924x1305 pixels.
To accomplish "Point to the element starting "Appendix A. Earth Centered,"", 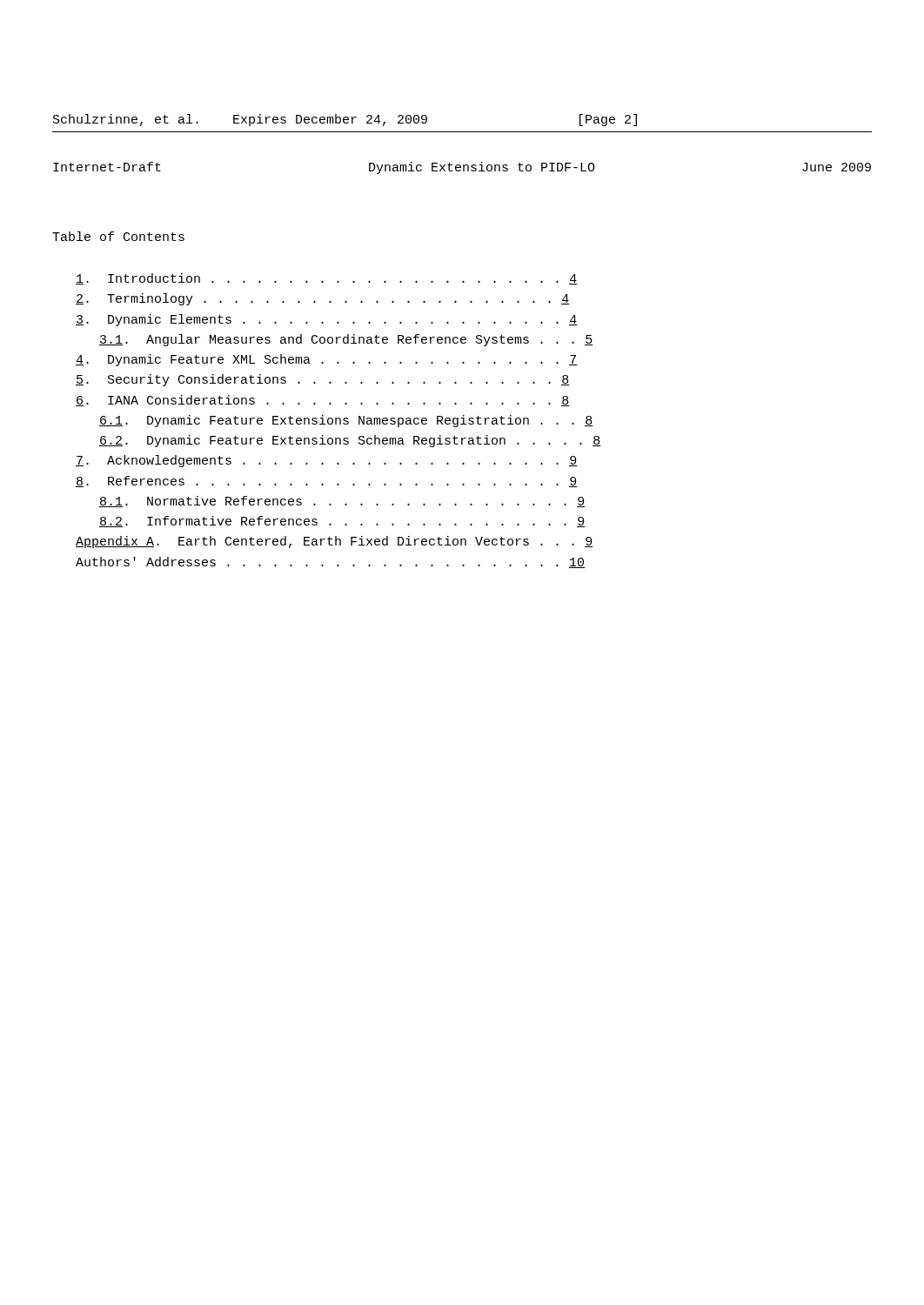I will [x=322, y=543].
